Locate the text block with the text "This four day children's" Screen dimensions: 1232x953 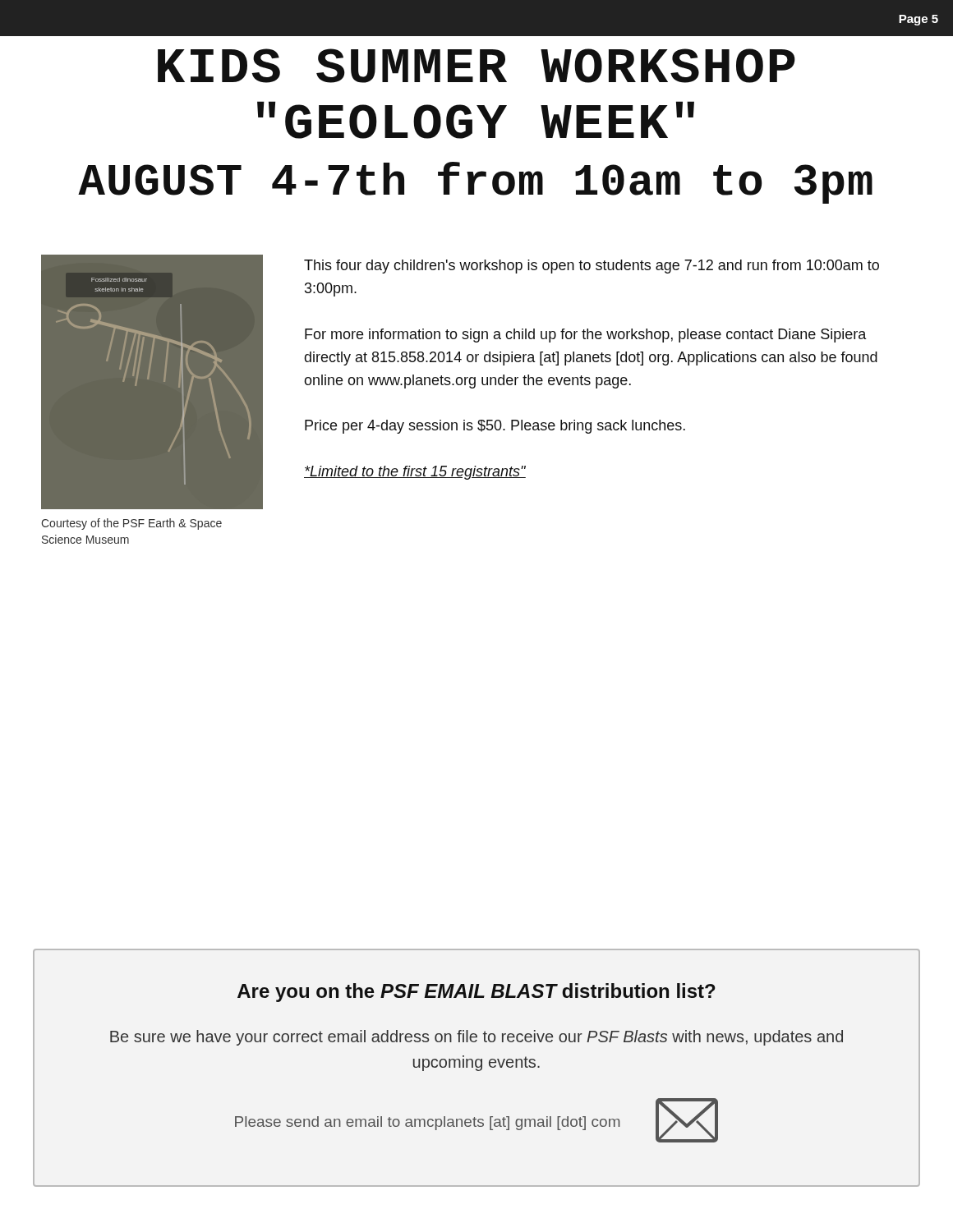point(608,278)
